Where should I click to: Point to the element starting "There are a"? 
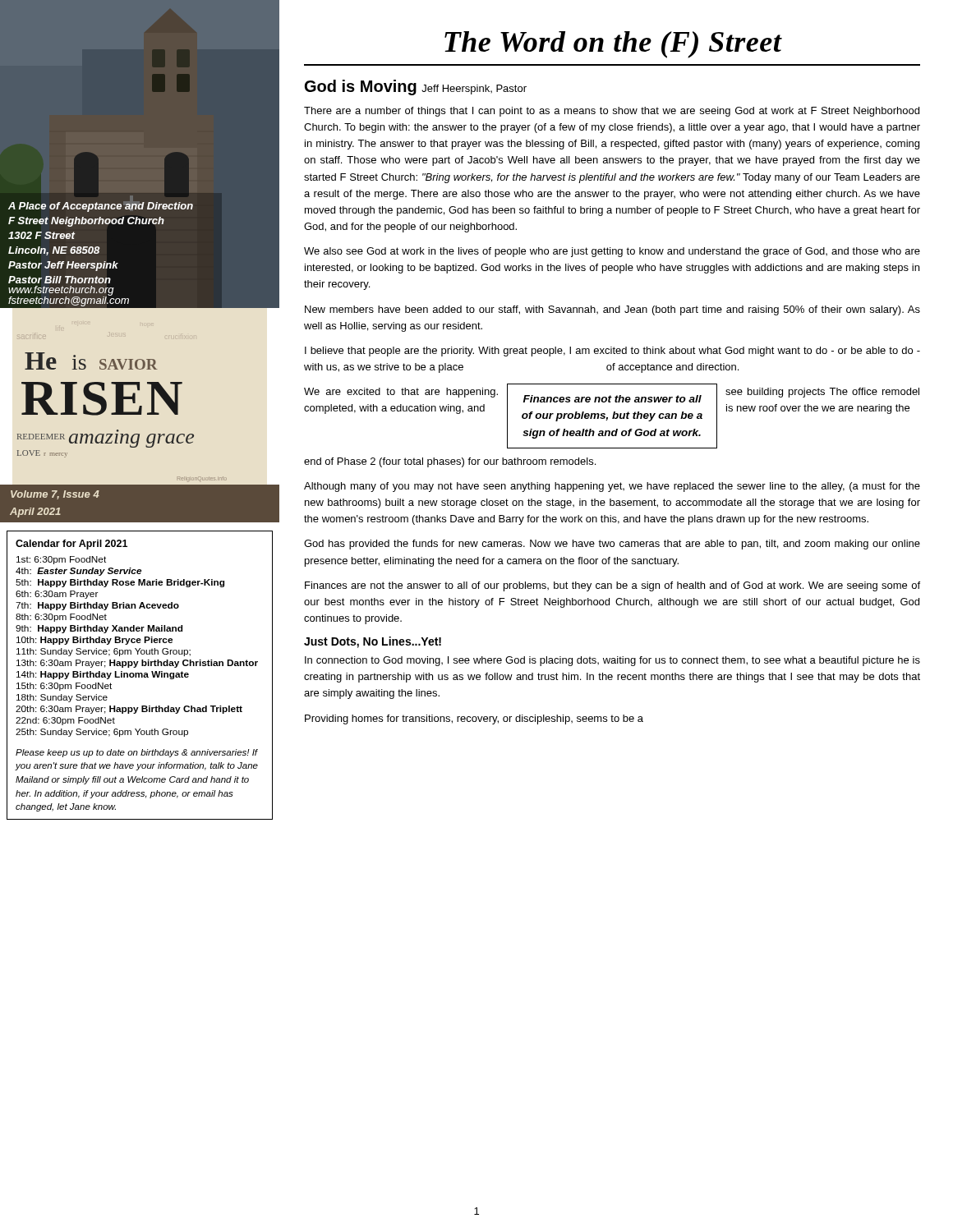612,168
